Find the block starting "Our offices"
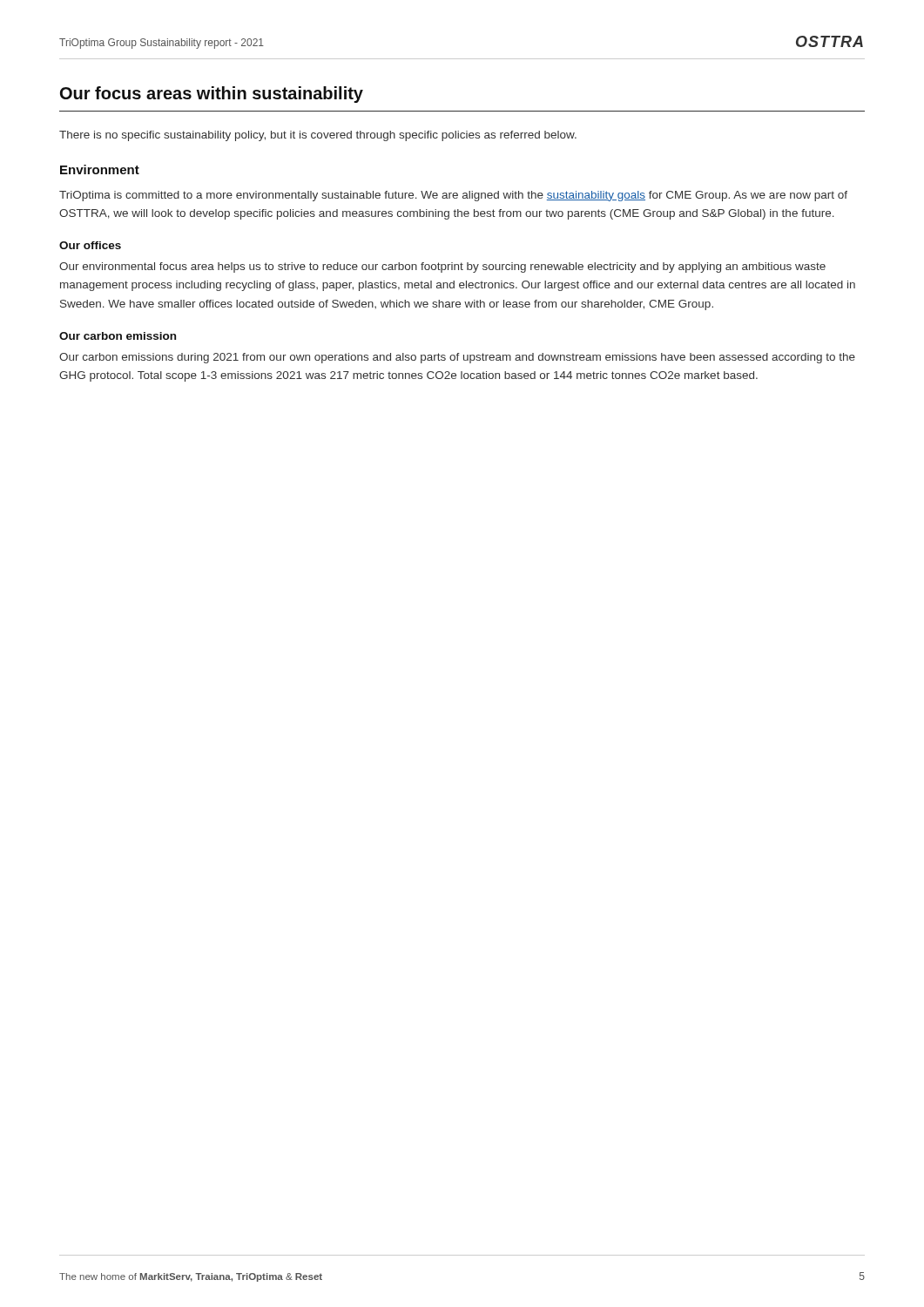 90,245
